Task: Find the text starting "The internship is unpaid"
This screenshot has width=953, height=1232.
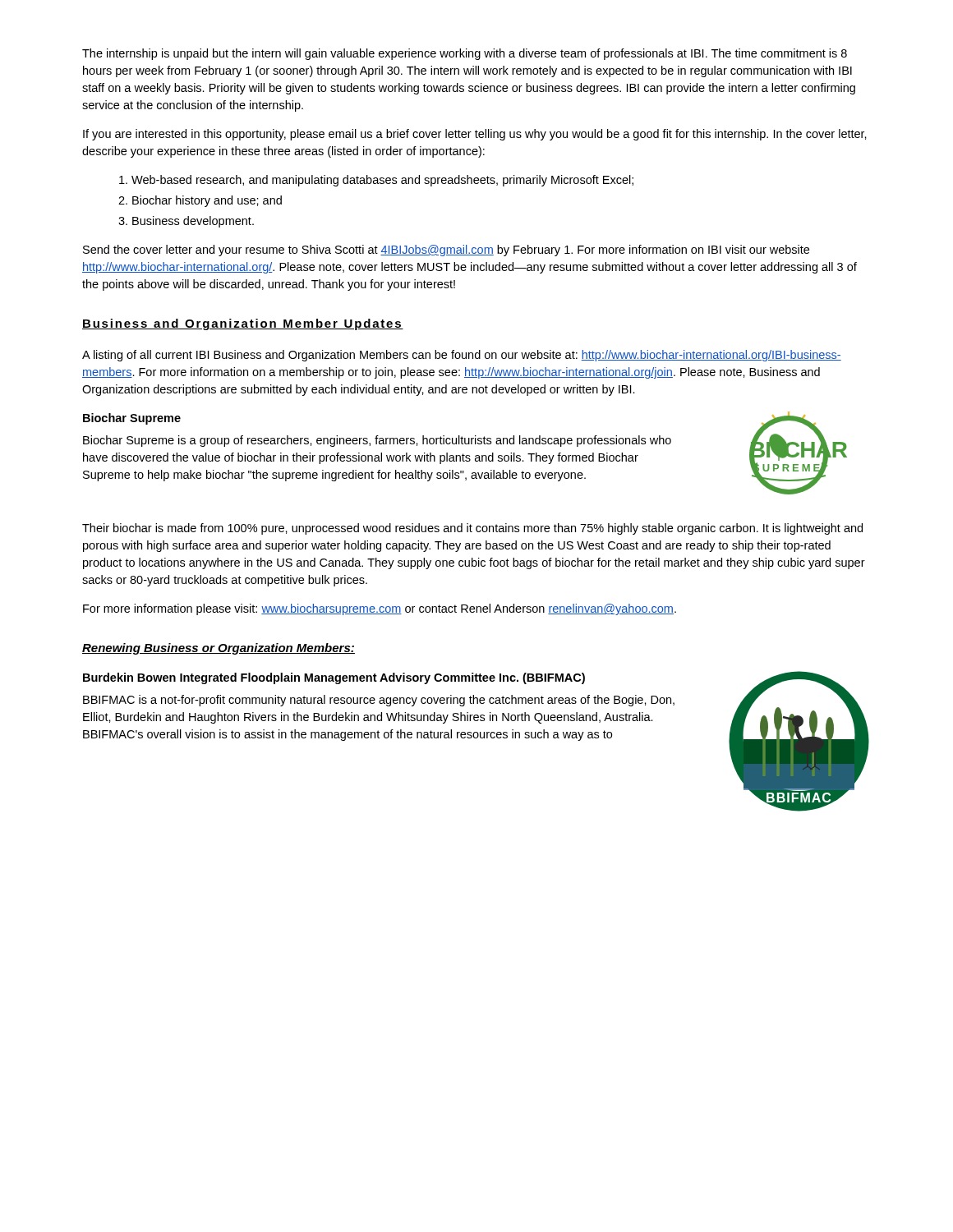Action: coord(476,80)
